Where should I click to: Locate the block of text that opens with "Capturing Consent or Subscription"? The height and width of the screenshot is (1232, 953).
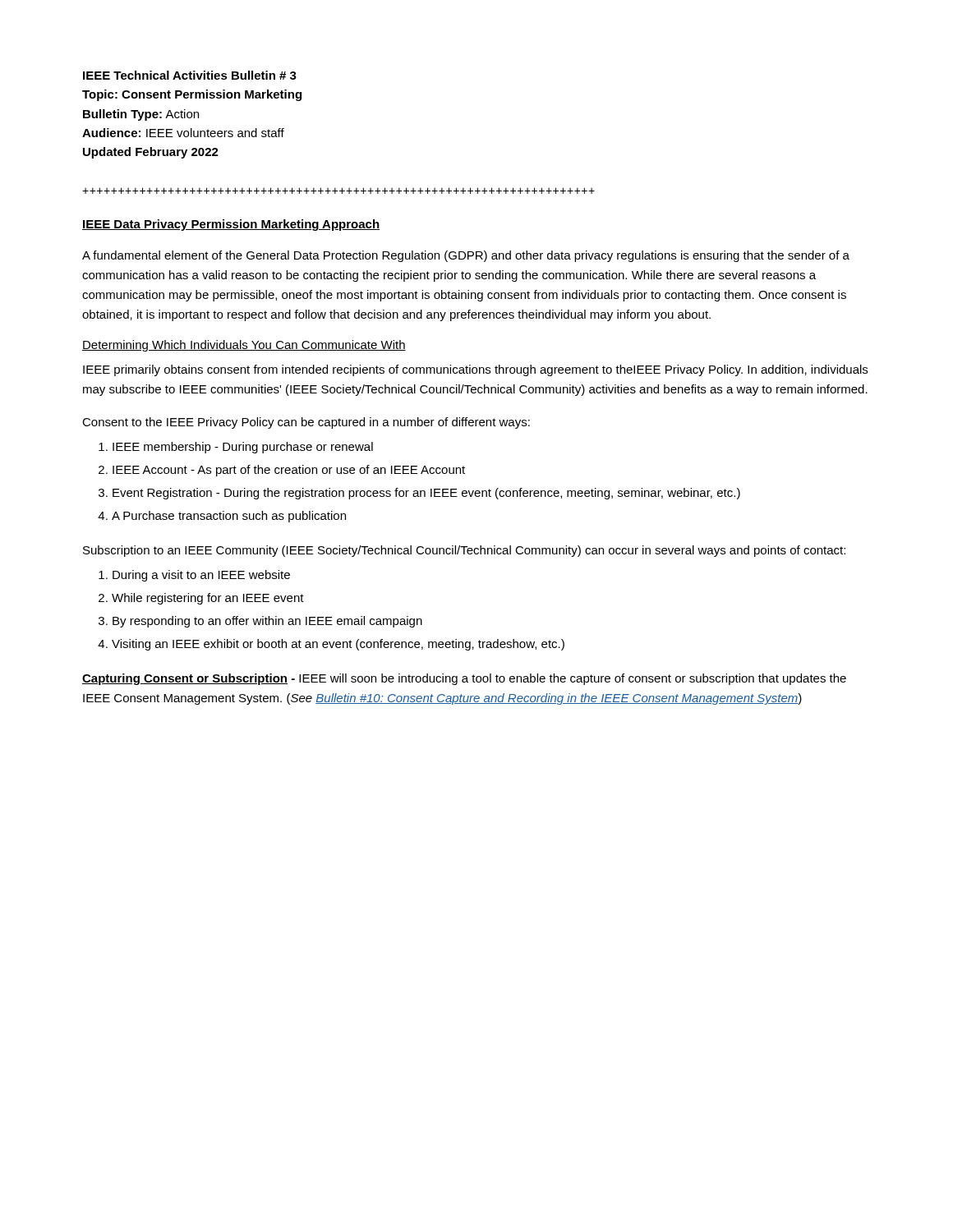(x=464, y=688)
